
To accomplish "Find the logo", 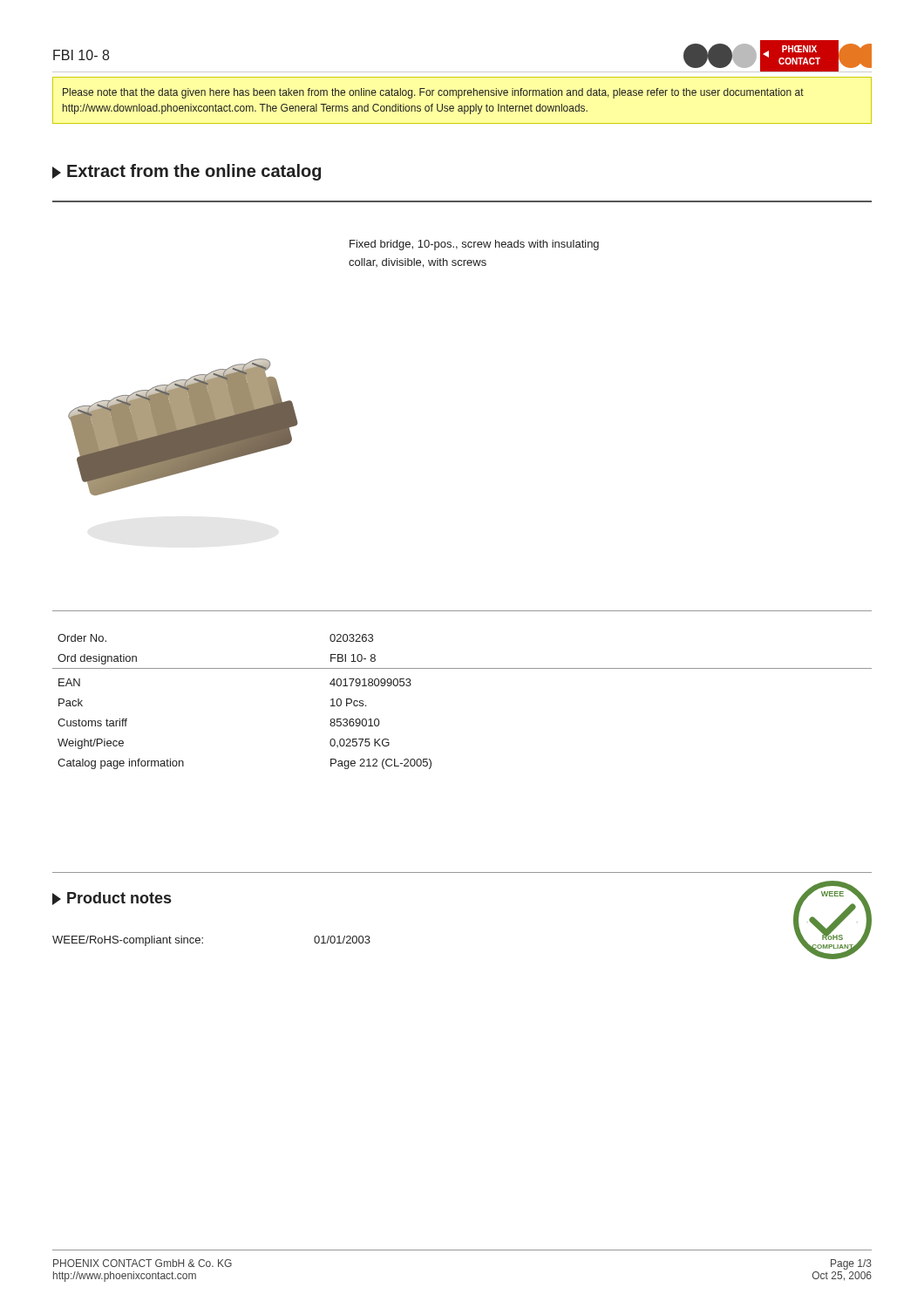I will tap(832, 920).
